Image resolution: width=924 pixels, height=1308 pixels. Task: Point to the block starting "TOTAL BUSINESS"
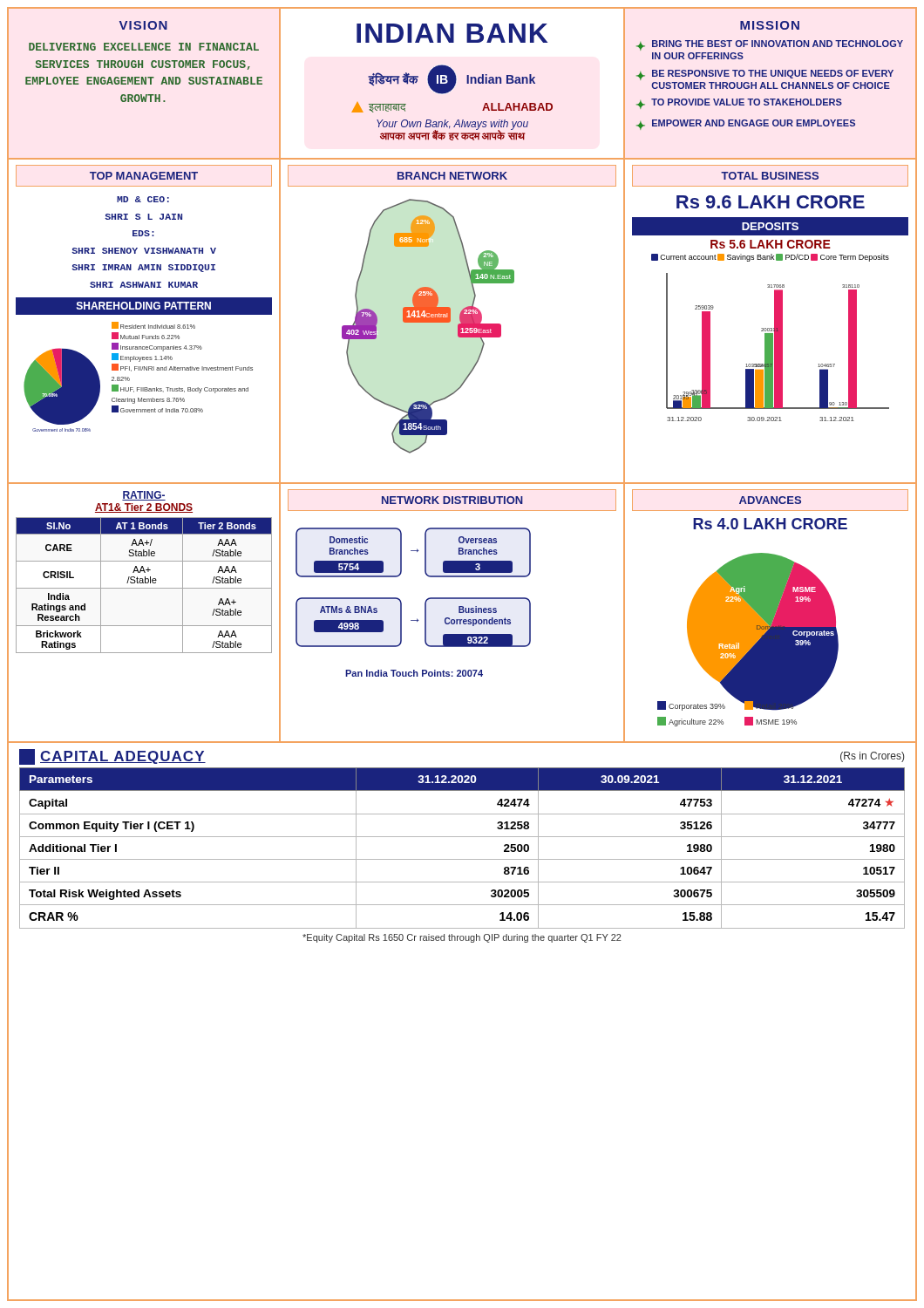click(x=770, y=176)
